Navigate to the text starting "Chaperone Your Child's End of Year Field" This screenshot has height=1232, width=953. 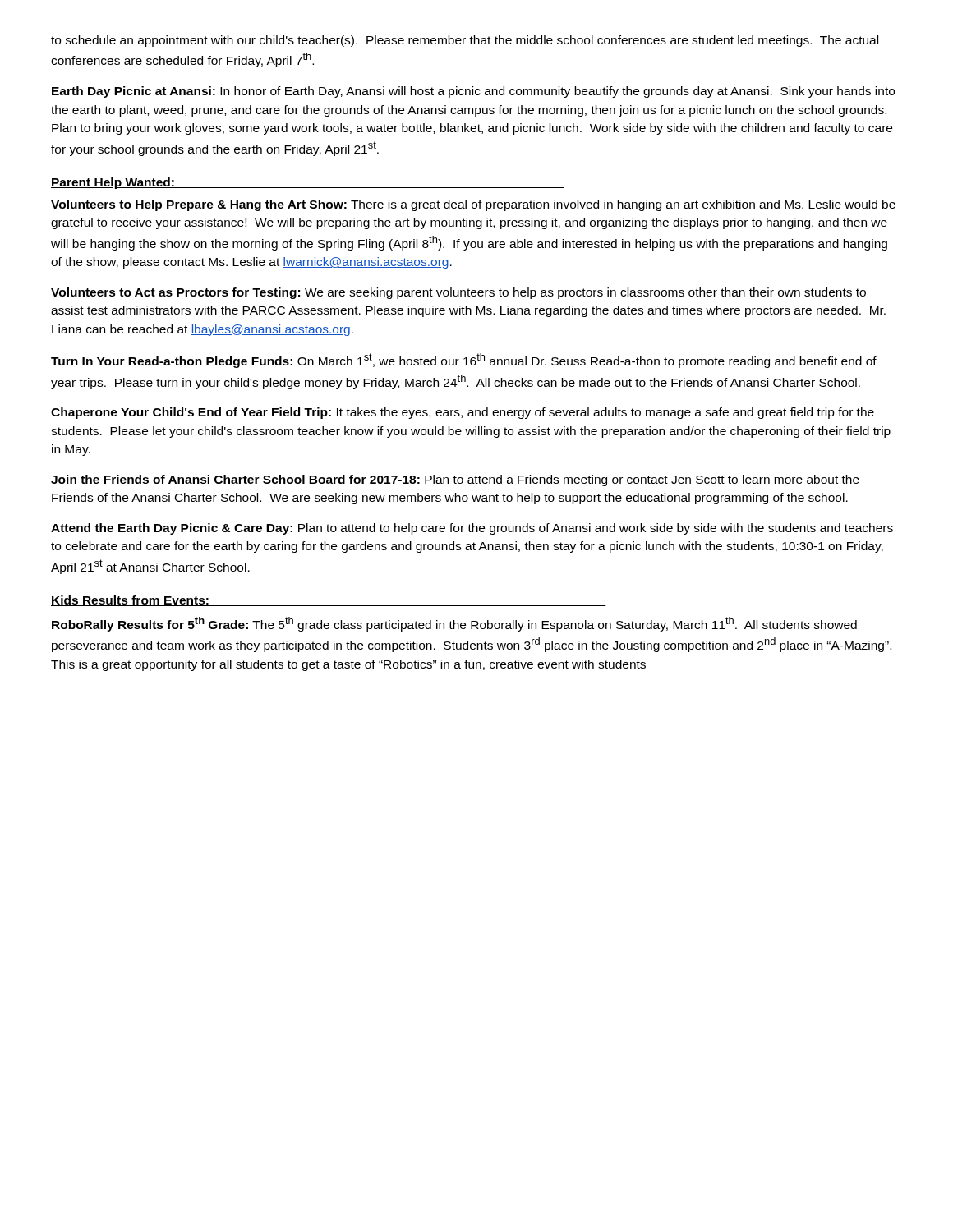point(471,431)
